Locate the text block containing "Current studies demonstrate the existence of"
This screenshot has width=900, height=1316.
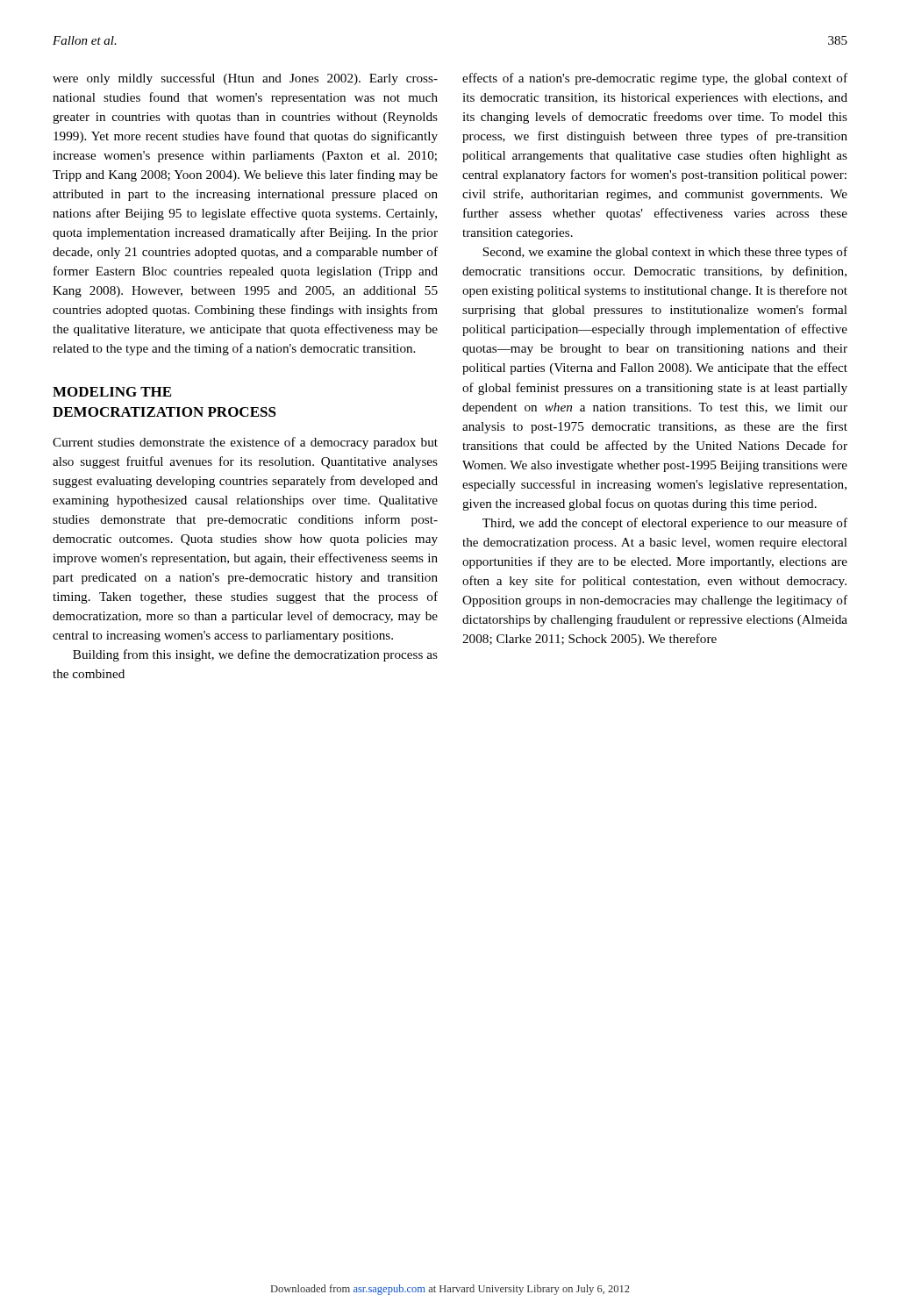pyautogui.click(x=245, y=558)
